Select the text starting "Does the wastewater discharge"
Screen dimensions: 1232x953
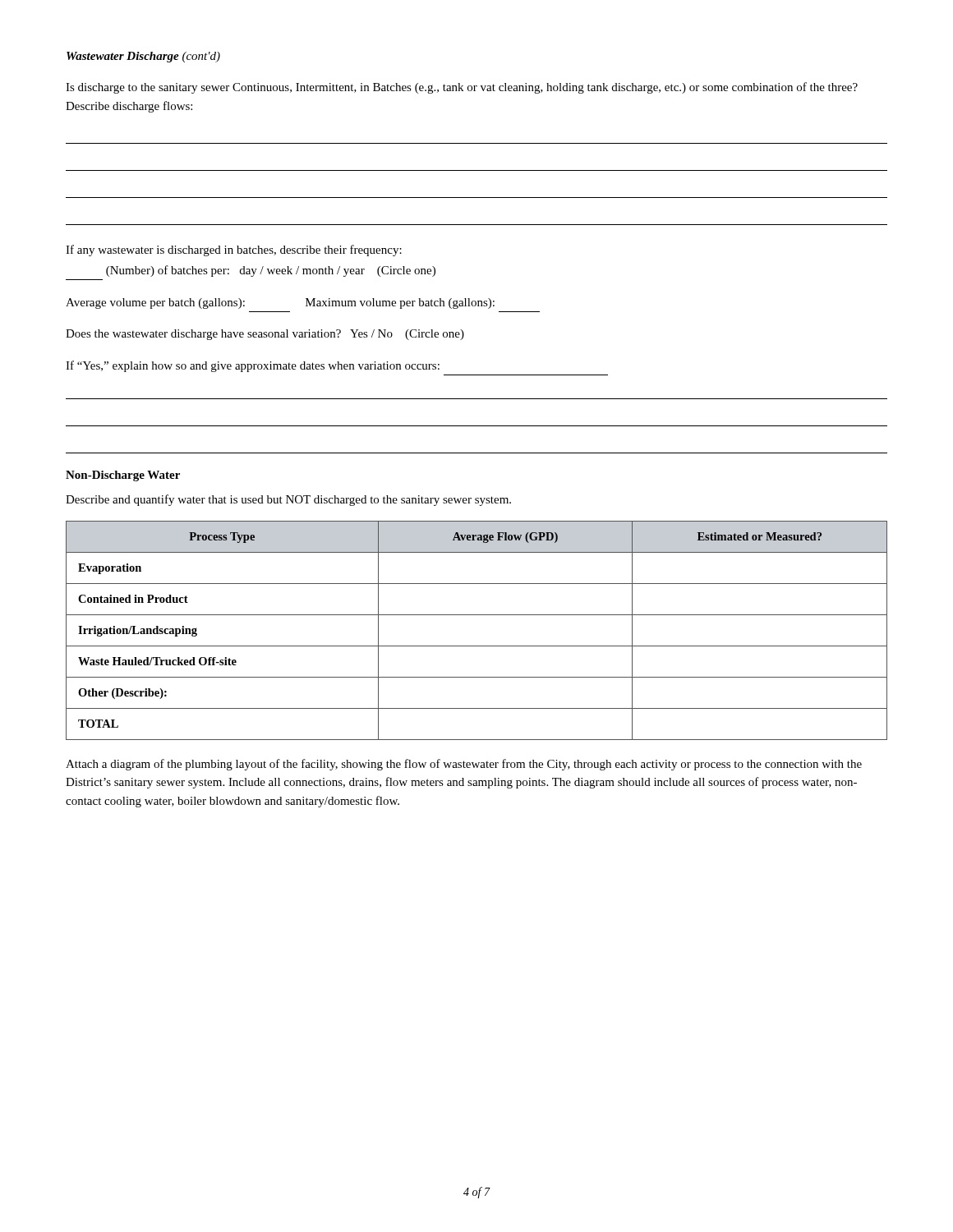click(x=265, y=333)
